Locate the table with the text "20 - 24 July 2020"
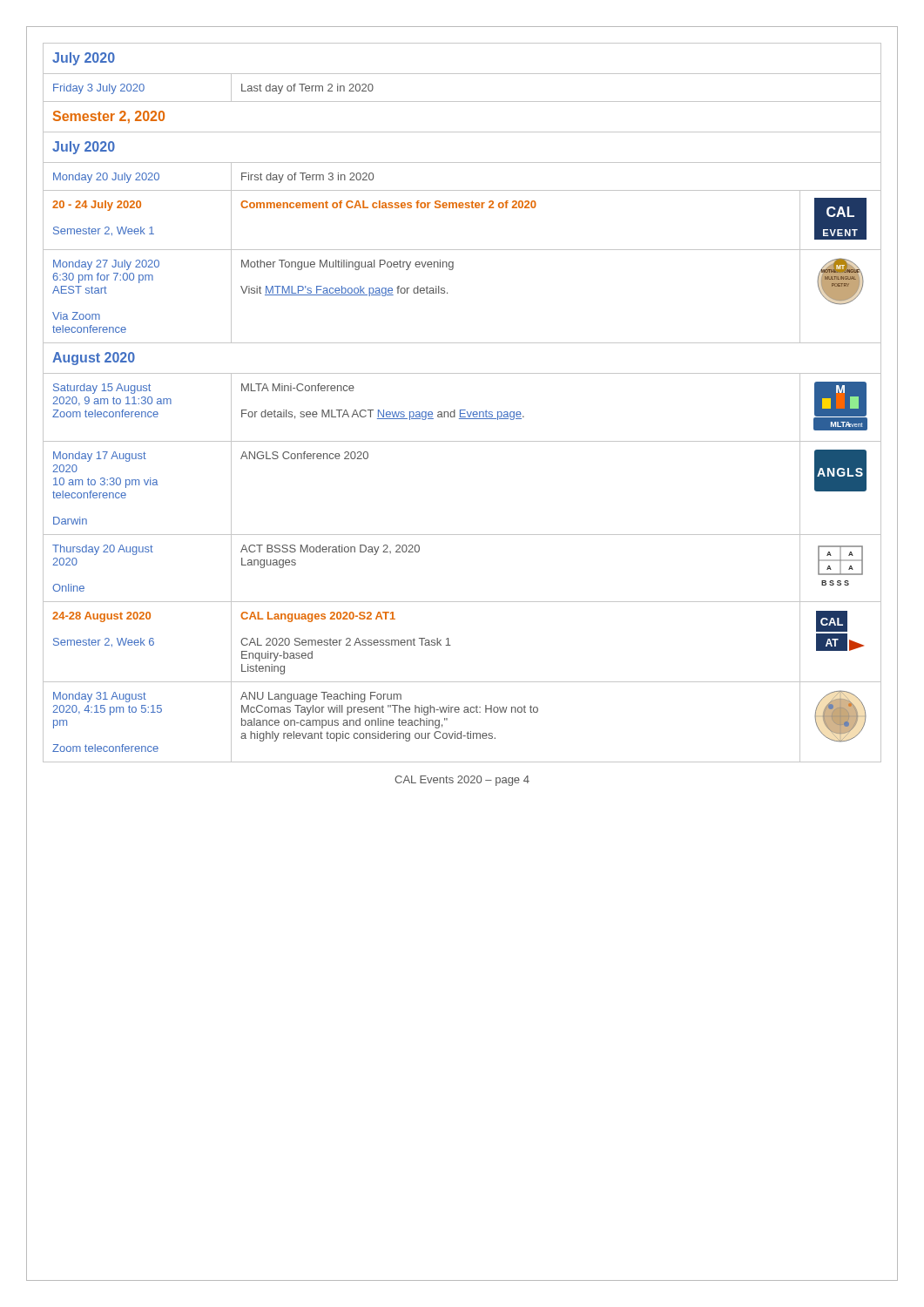The height and width of the screenshot is (1307, 924). tap(462, 220)
